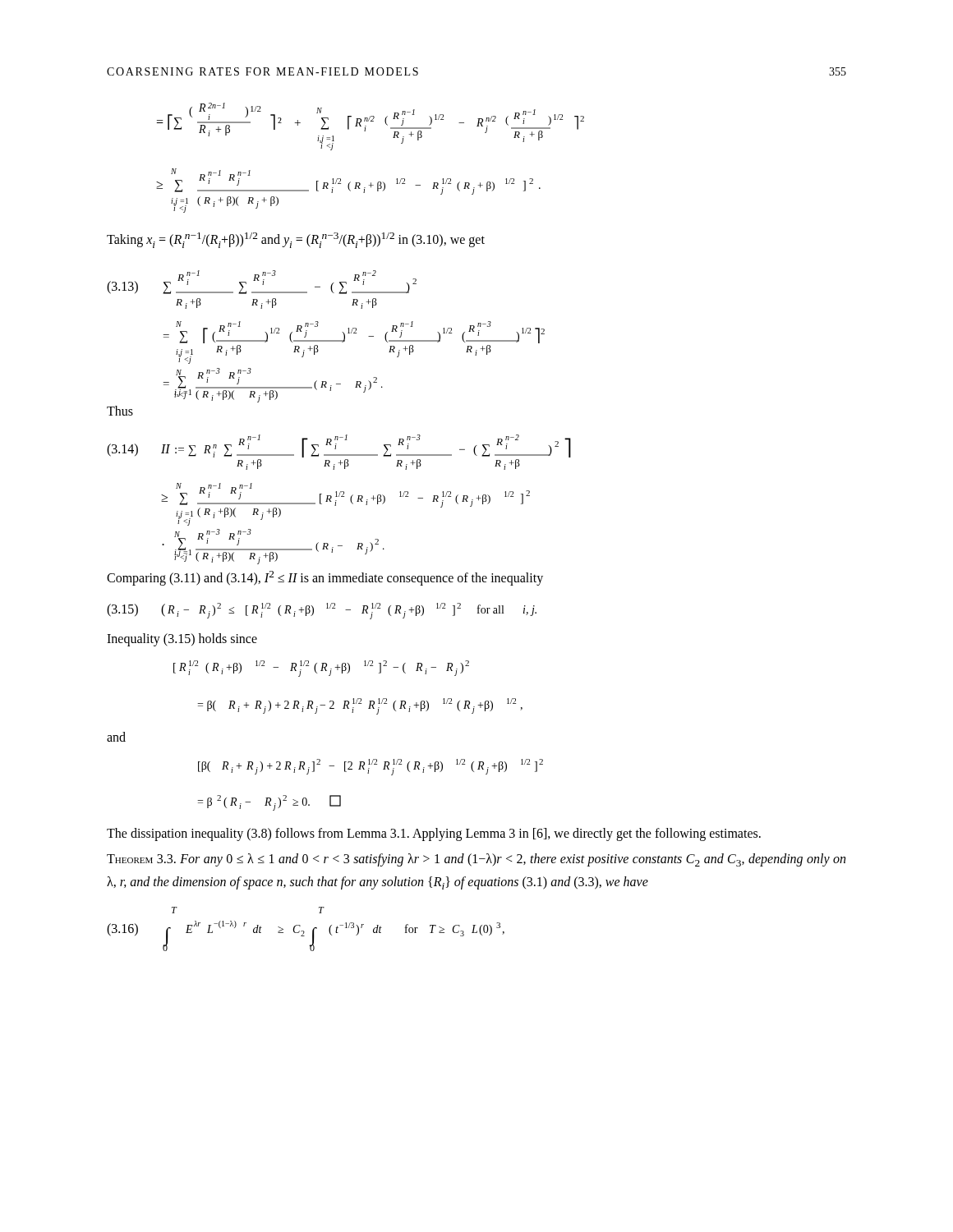Locate the formula that opens with "[ R 1/2"
Viewport: 953px width, 1232px height.
click(321, 669)
